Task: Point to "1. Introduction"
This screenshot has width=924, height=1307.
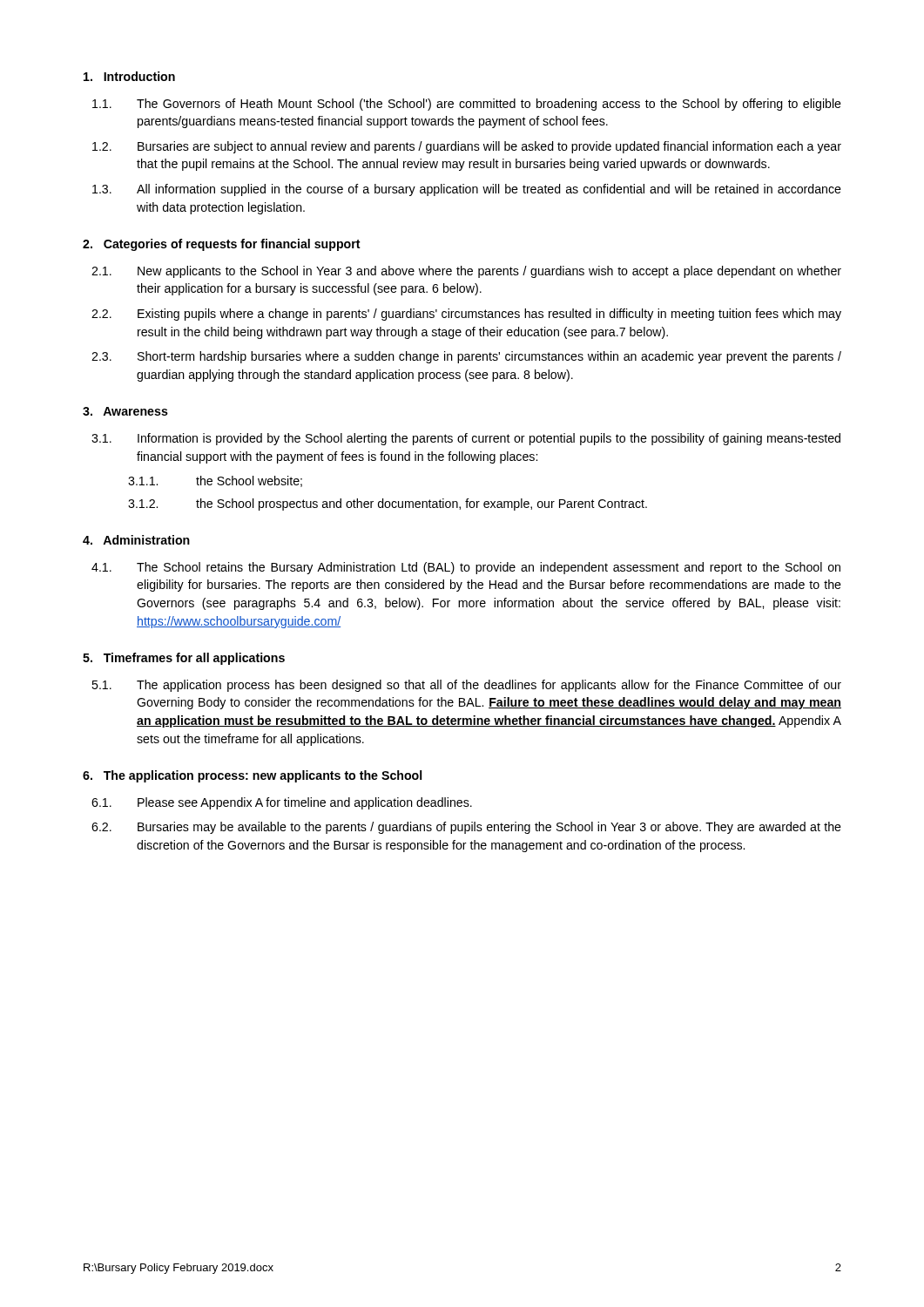Action: coord(129,77)
